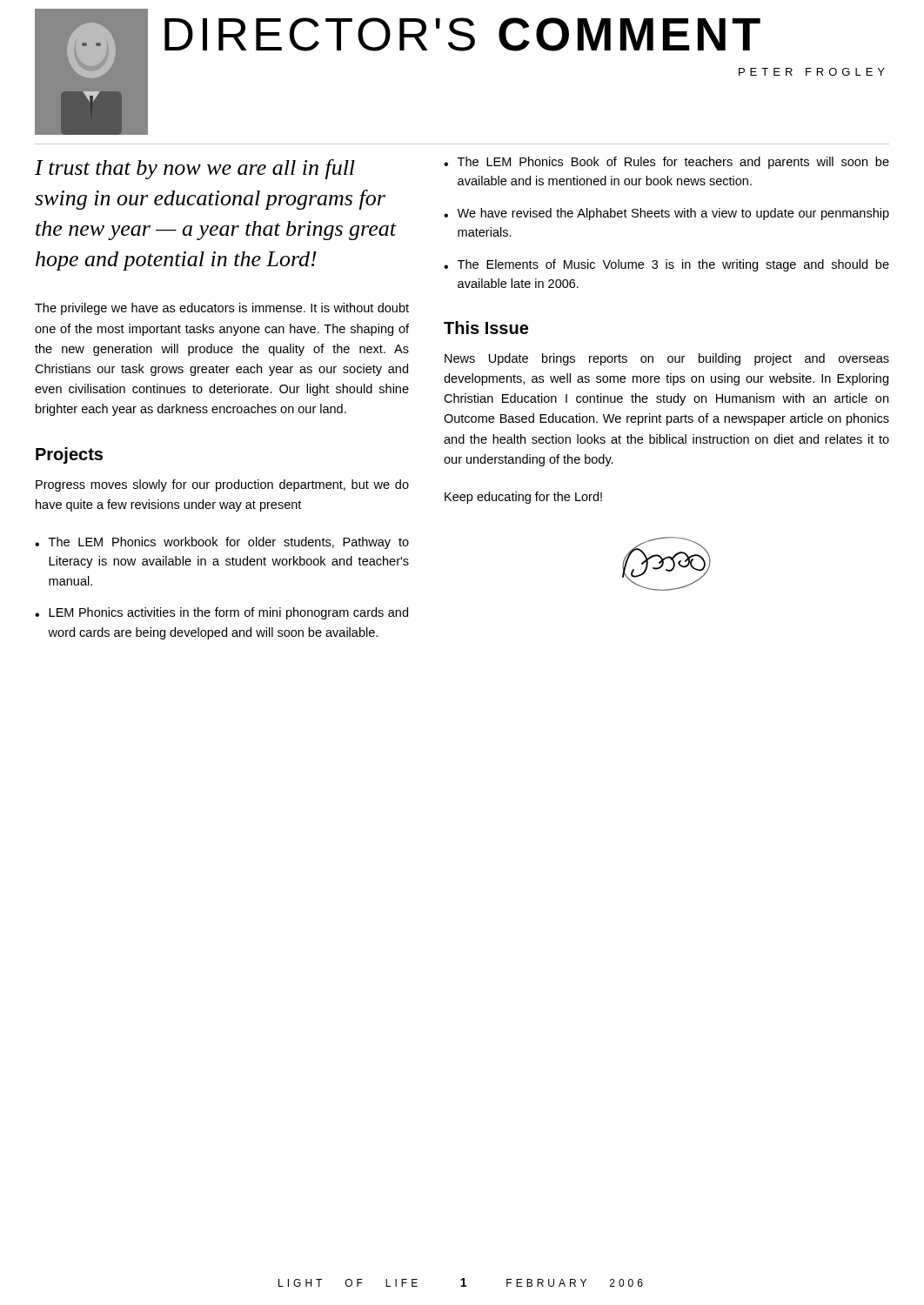Locate the text containing "PETER FROGLEY"
Image resolution: width=924 pixels, height=1305 pixels.
[813, 72]
